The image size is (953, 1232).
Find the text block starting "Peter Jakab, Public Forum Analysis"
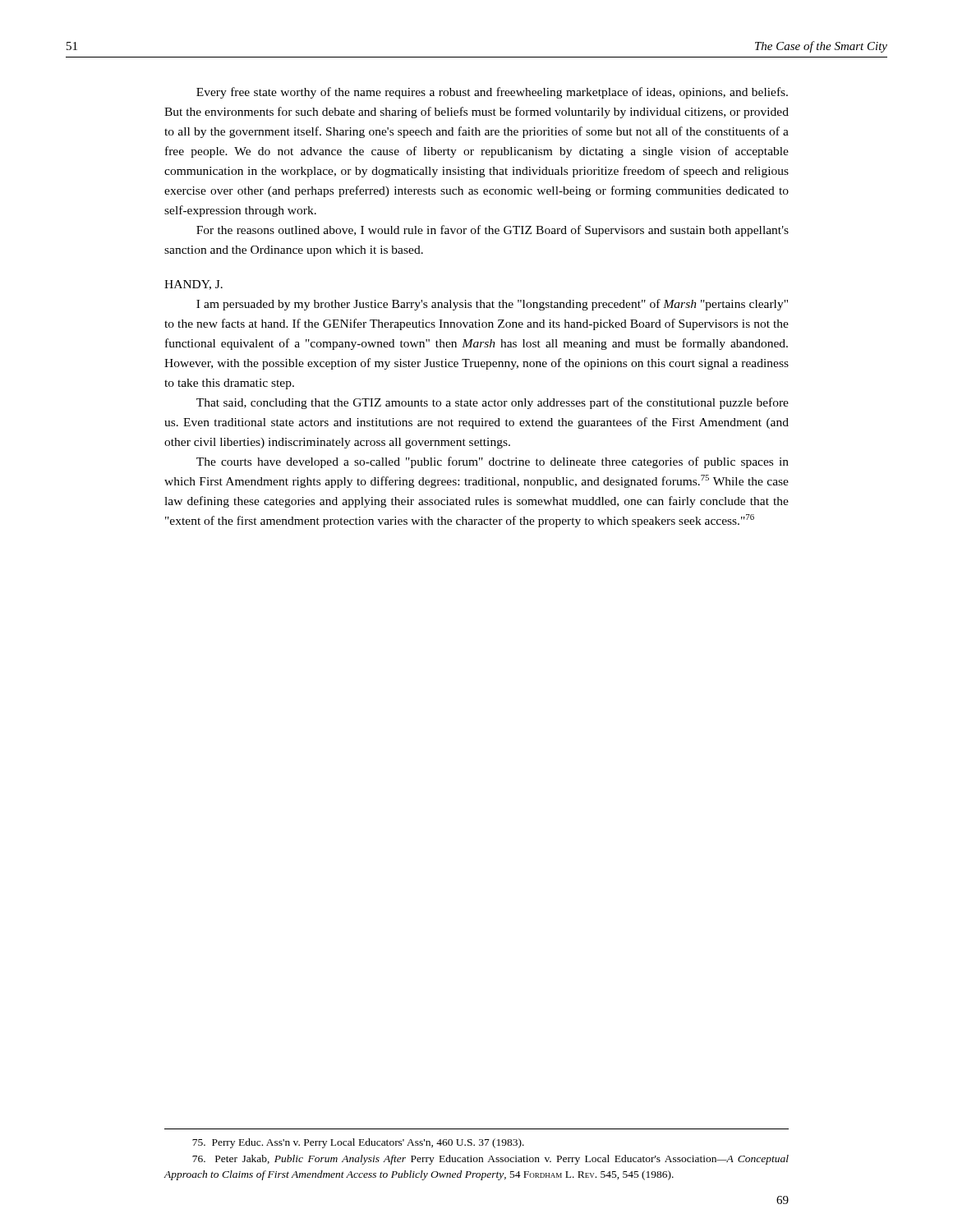coord(476,1167)
